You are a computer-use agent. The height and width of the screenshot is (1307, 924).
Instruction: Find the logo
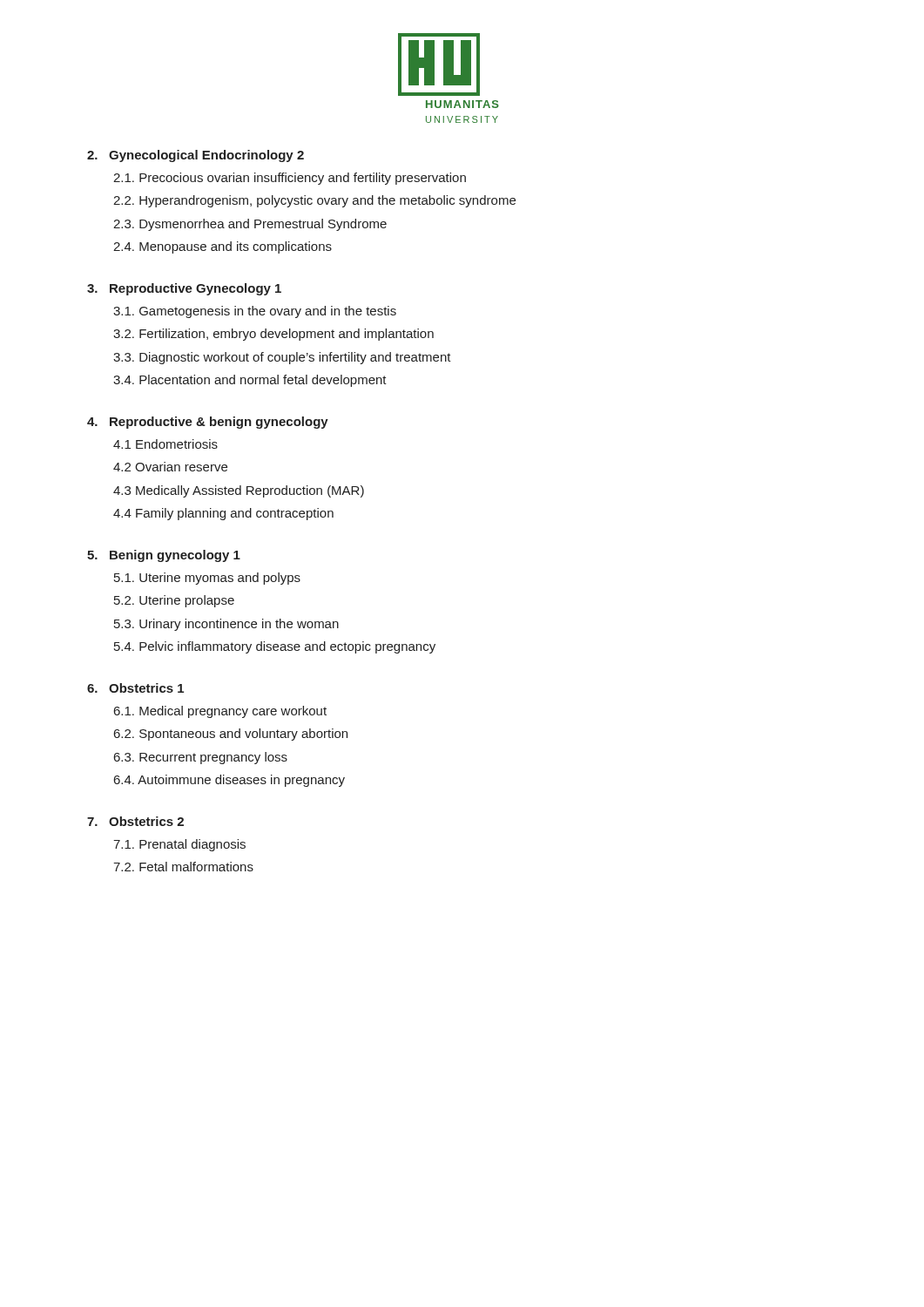[462, 66]
